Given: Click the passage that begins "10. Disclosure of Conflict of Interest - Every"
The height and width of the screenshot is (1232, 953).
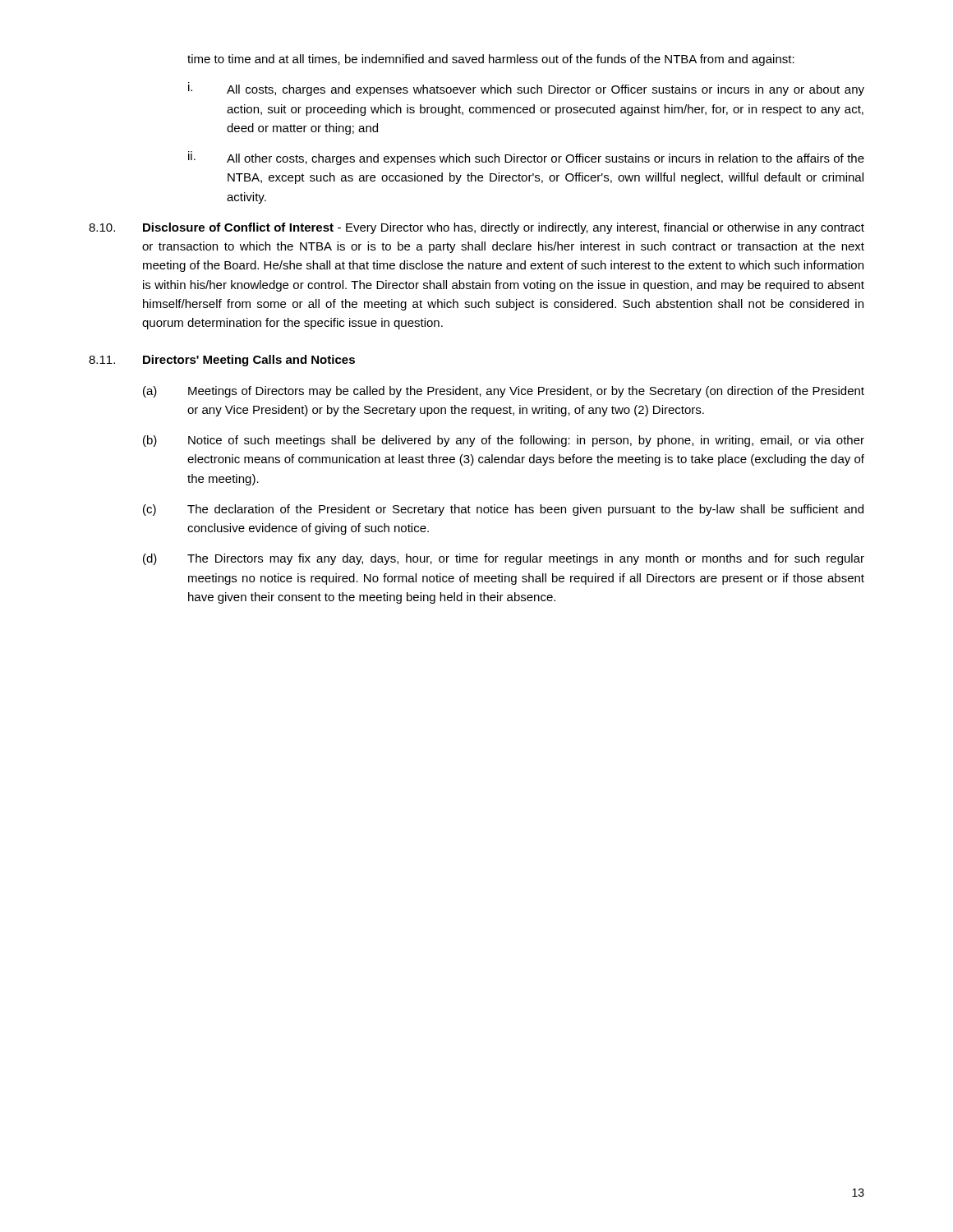Looking at the screenshot, I should pyautogui.click(x=476, y=275).
